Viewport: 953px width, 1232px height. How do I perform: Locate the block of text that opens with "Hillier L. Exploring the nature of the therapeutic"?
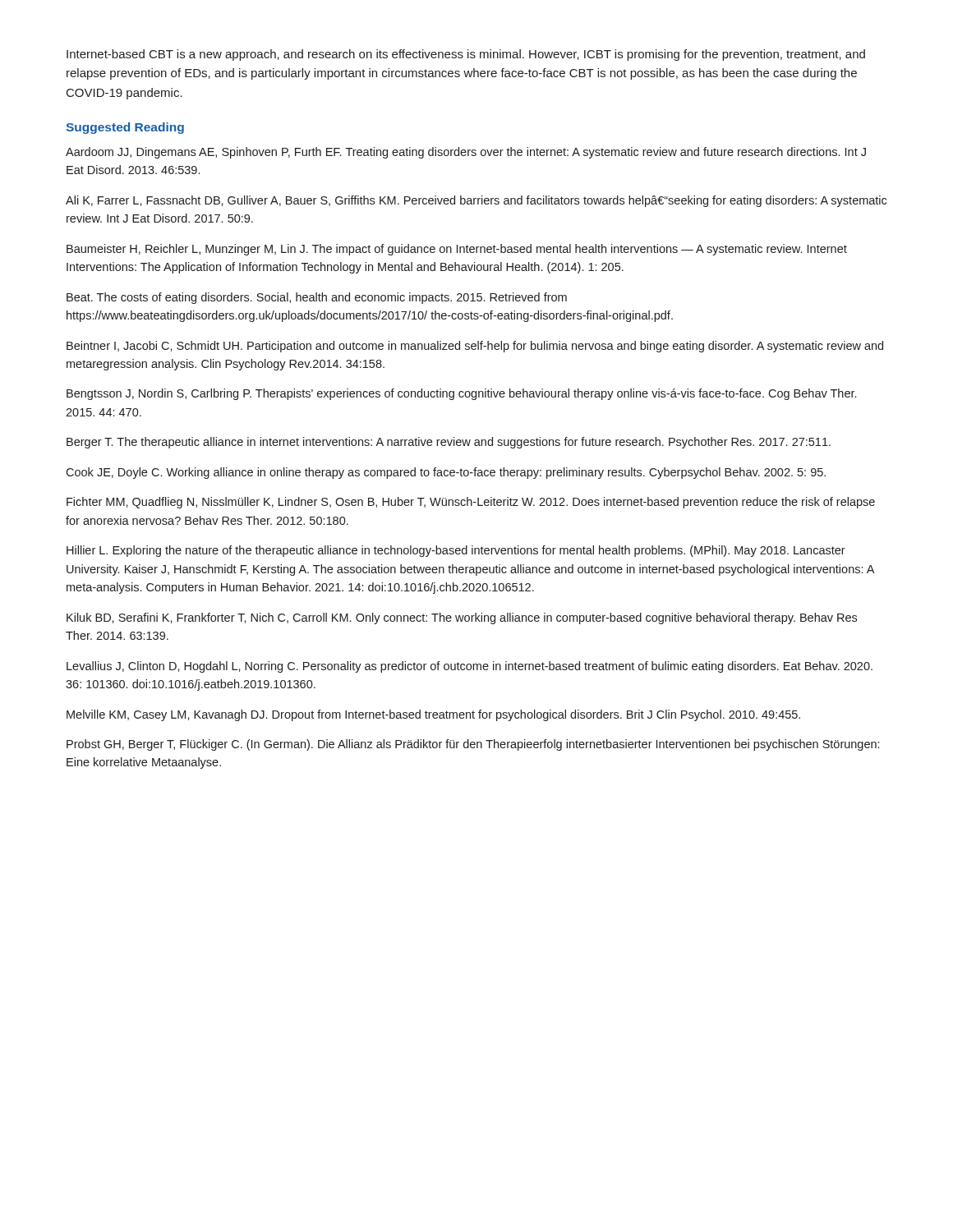point(470,569)
